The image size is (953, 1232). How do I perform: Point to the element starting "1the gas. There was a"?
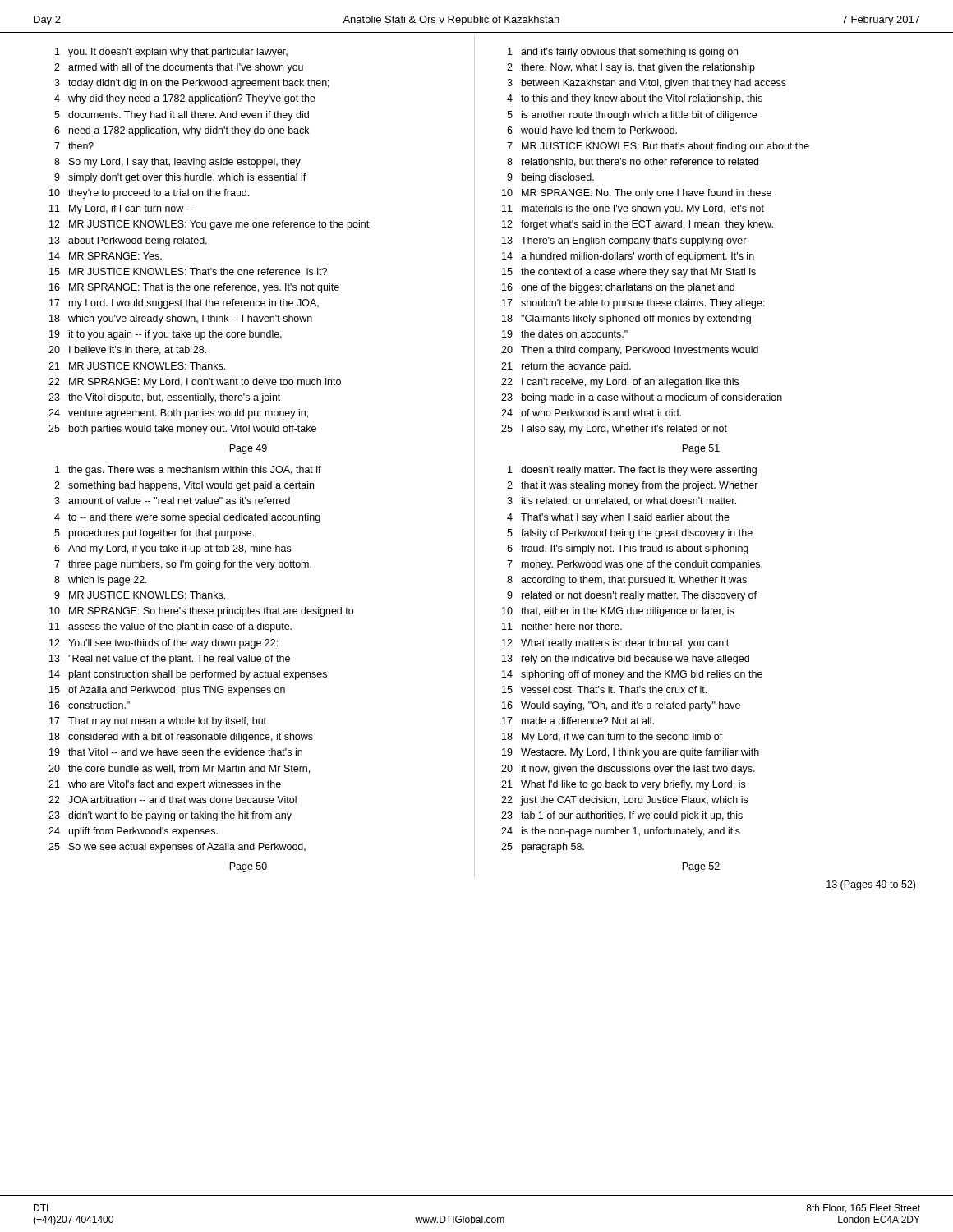click(248, 658)
